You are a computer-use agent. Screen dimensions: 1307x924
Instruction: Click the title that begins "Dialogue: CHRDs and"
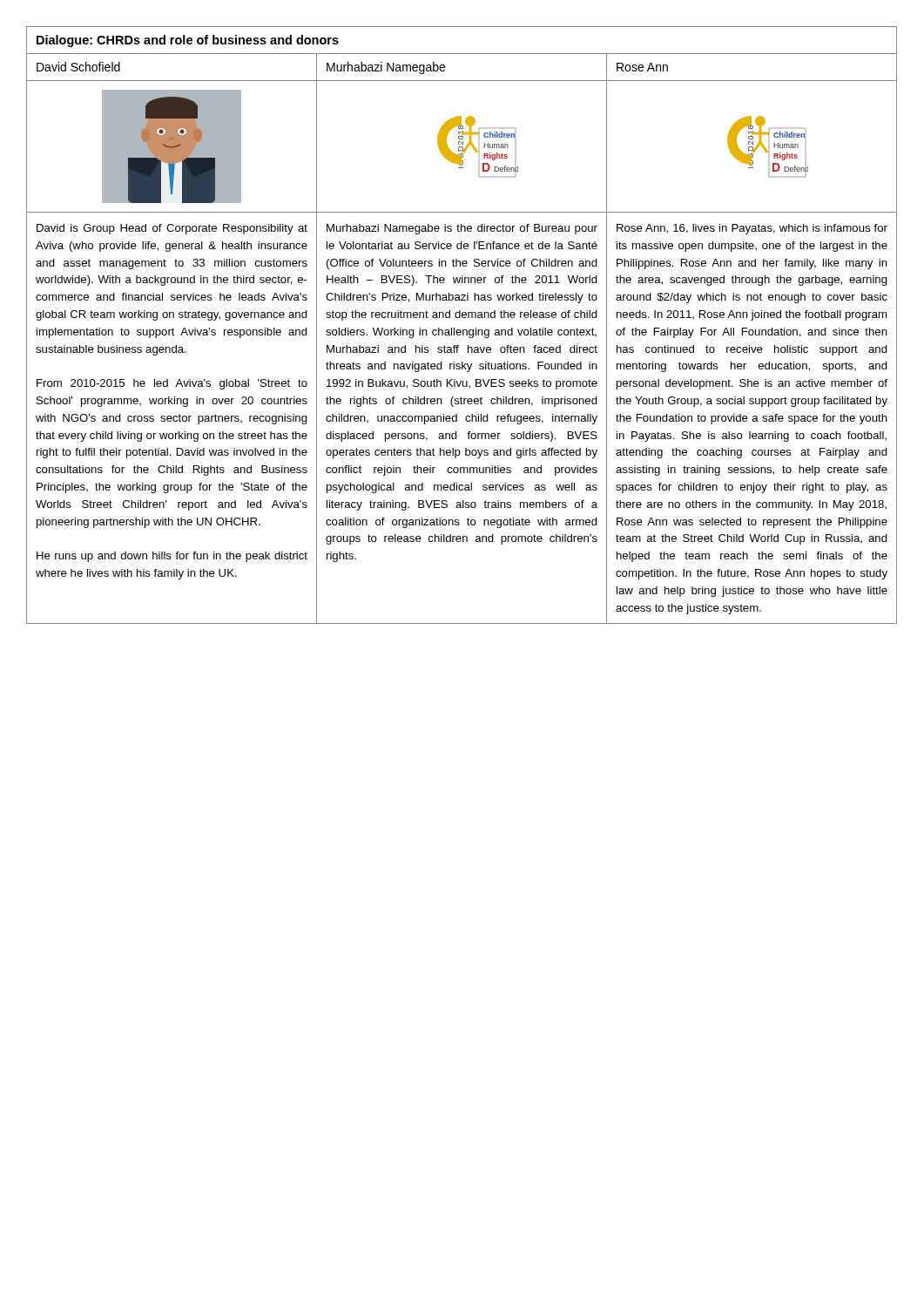[x=187, y=40]
